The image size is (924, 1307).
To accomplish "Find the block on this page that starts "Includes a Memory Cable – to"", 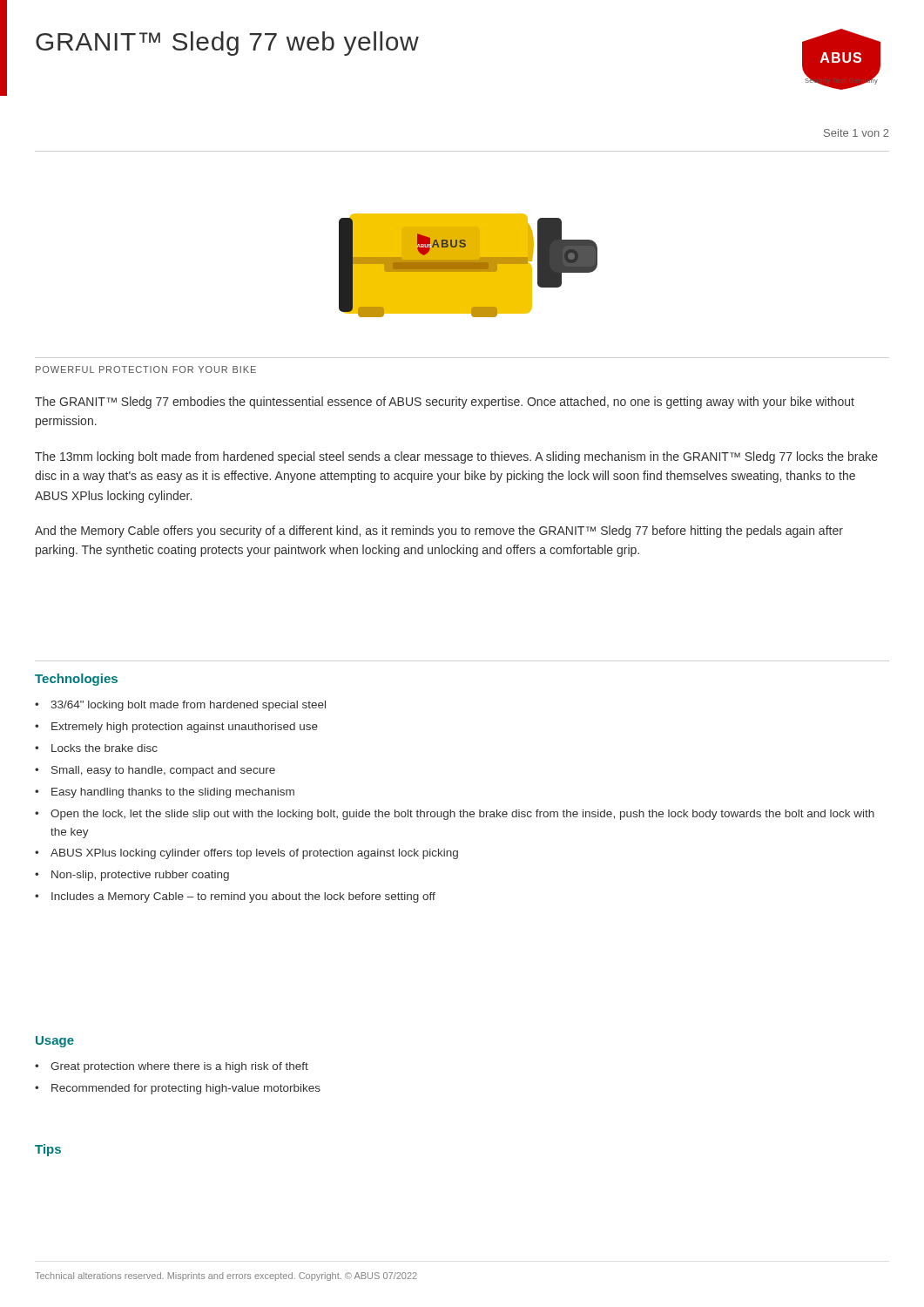I will pos(235,897).
